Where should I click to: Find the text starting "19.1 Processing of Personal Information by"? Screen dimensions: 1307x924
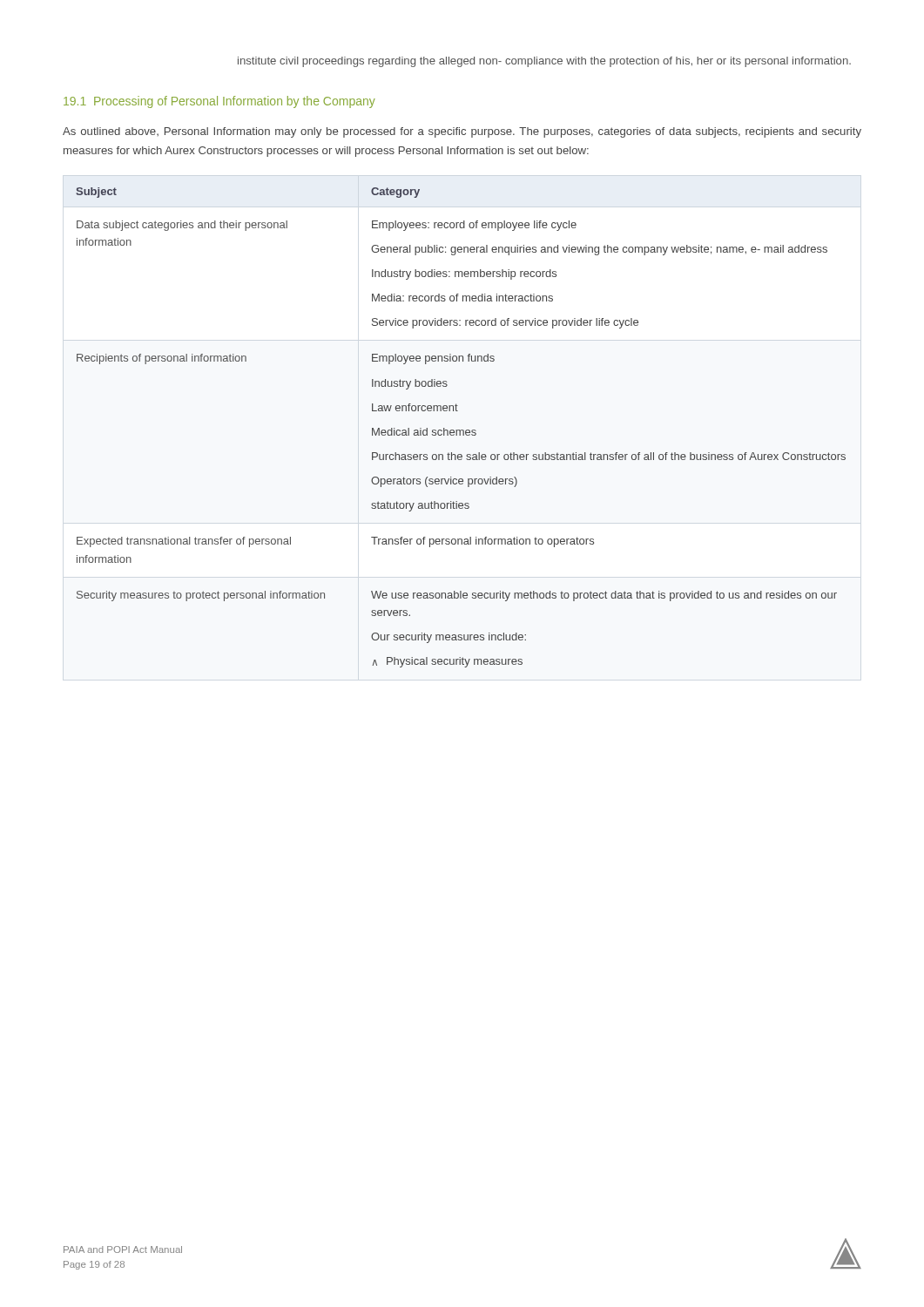(219, 101)
